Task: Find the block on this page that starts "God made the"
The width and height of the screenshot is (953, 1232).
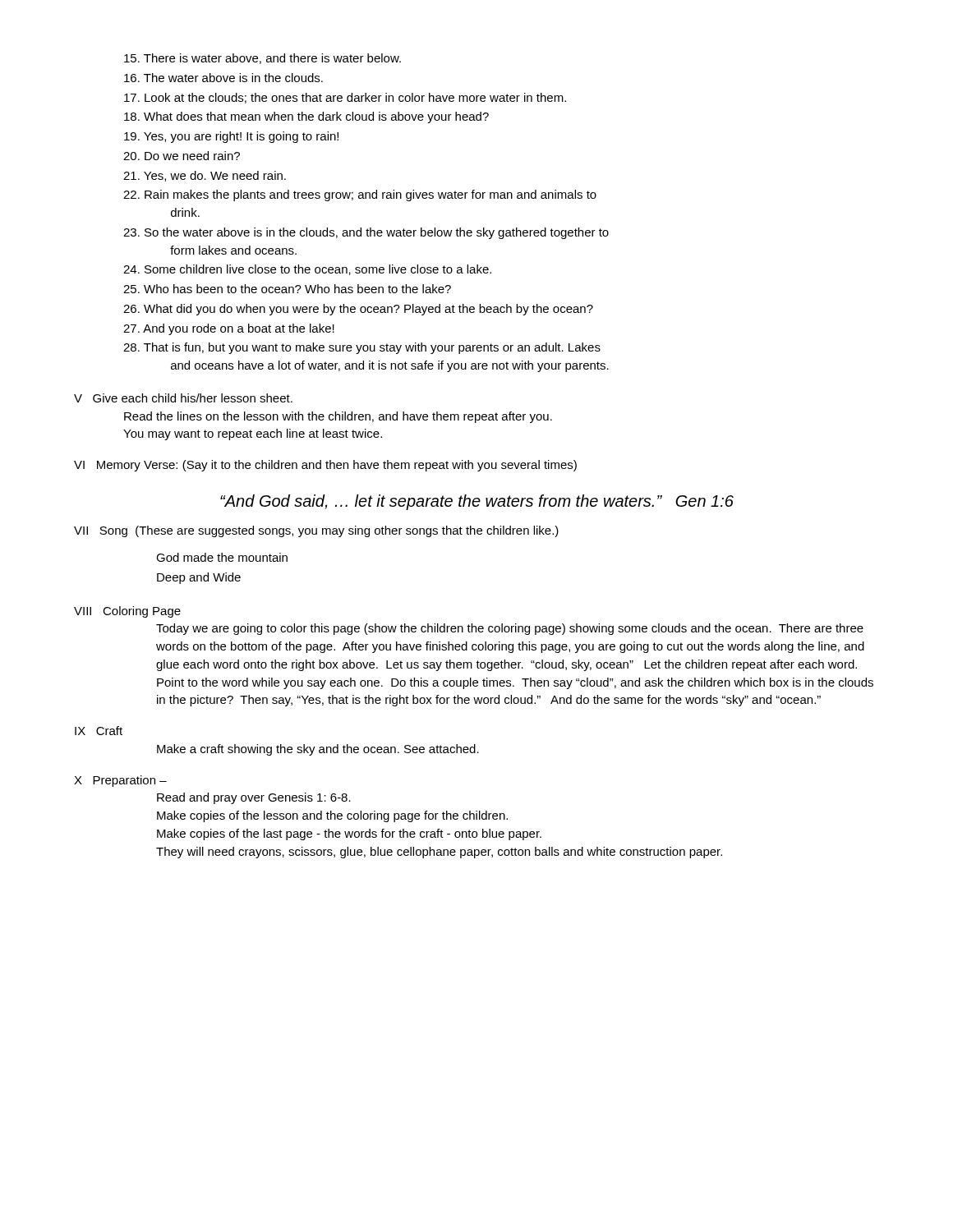Action: (x=222, y=567)
